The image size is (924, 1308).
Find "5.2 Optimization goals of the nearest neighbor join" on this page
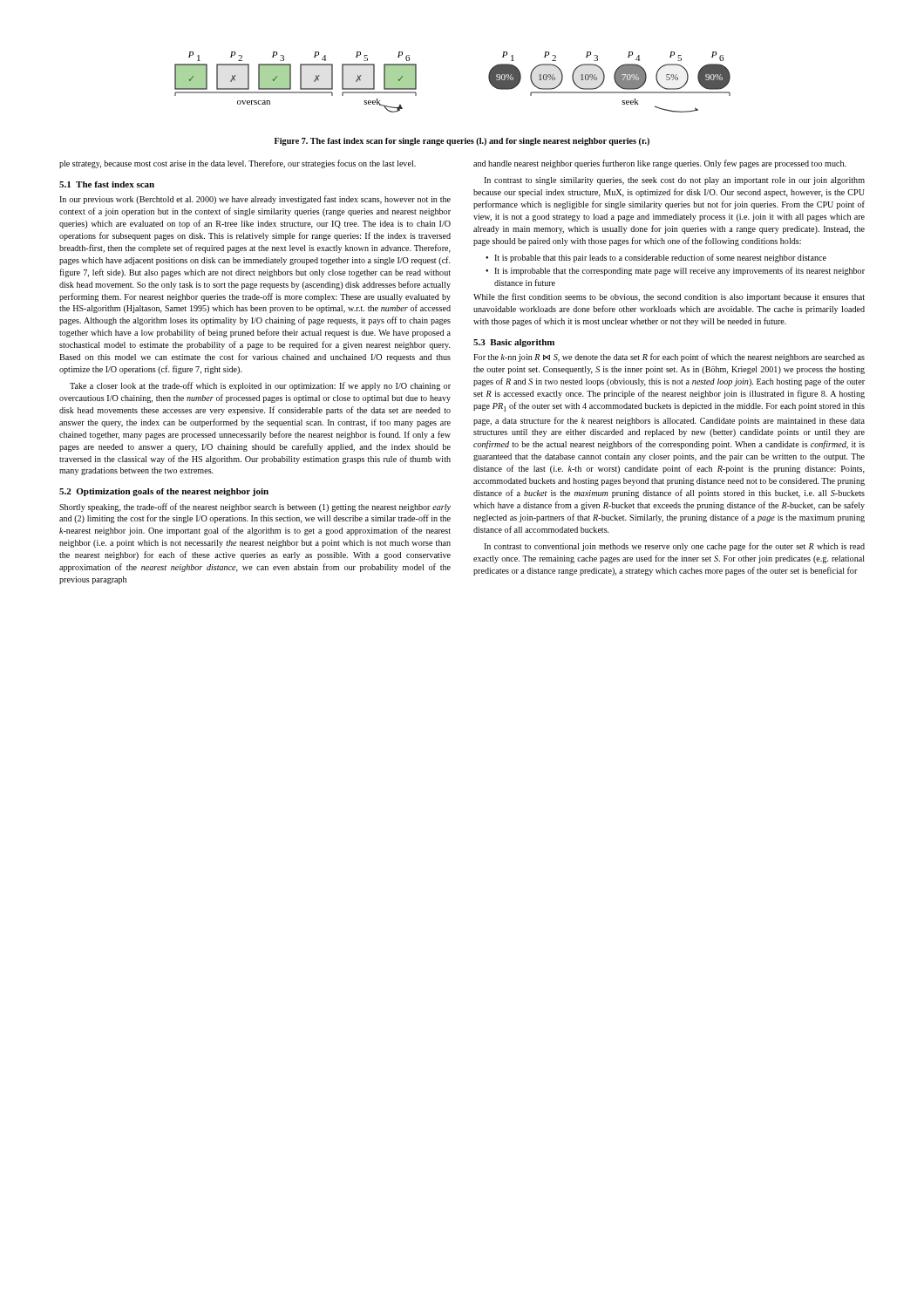click(x=164, y=491)
